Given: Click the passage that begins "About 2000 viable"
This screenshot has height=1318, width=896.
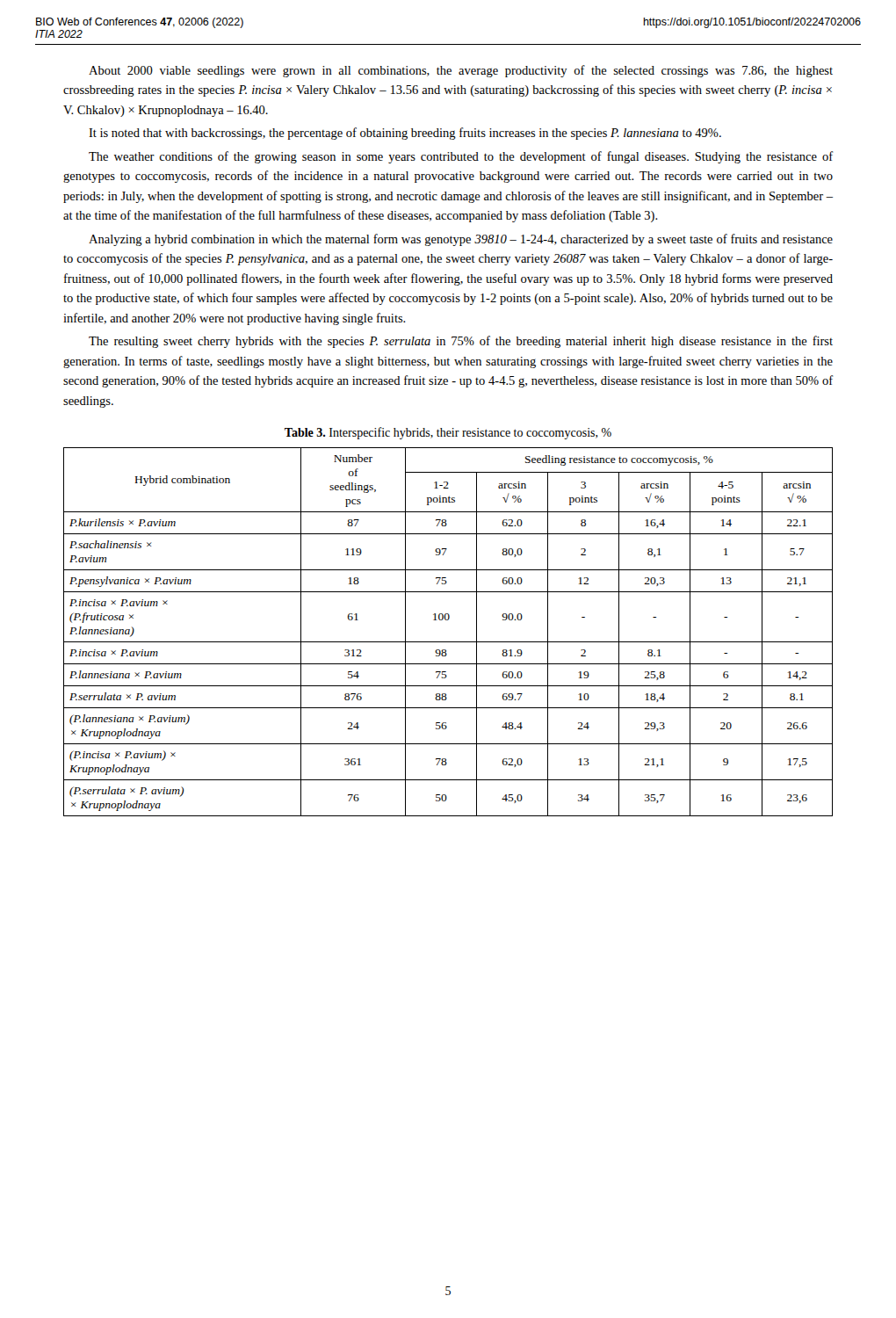Looking at the screenshot, I should pos(448,235).
